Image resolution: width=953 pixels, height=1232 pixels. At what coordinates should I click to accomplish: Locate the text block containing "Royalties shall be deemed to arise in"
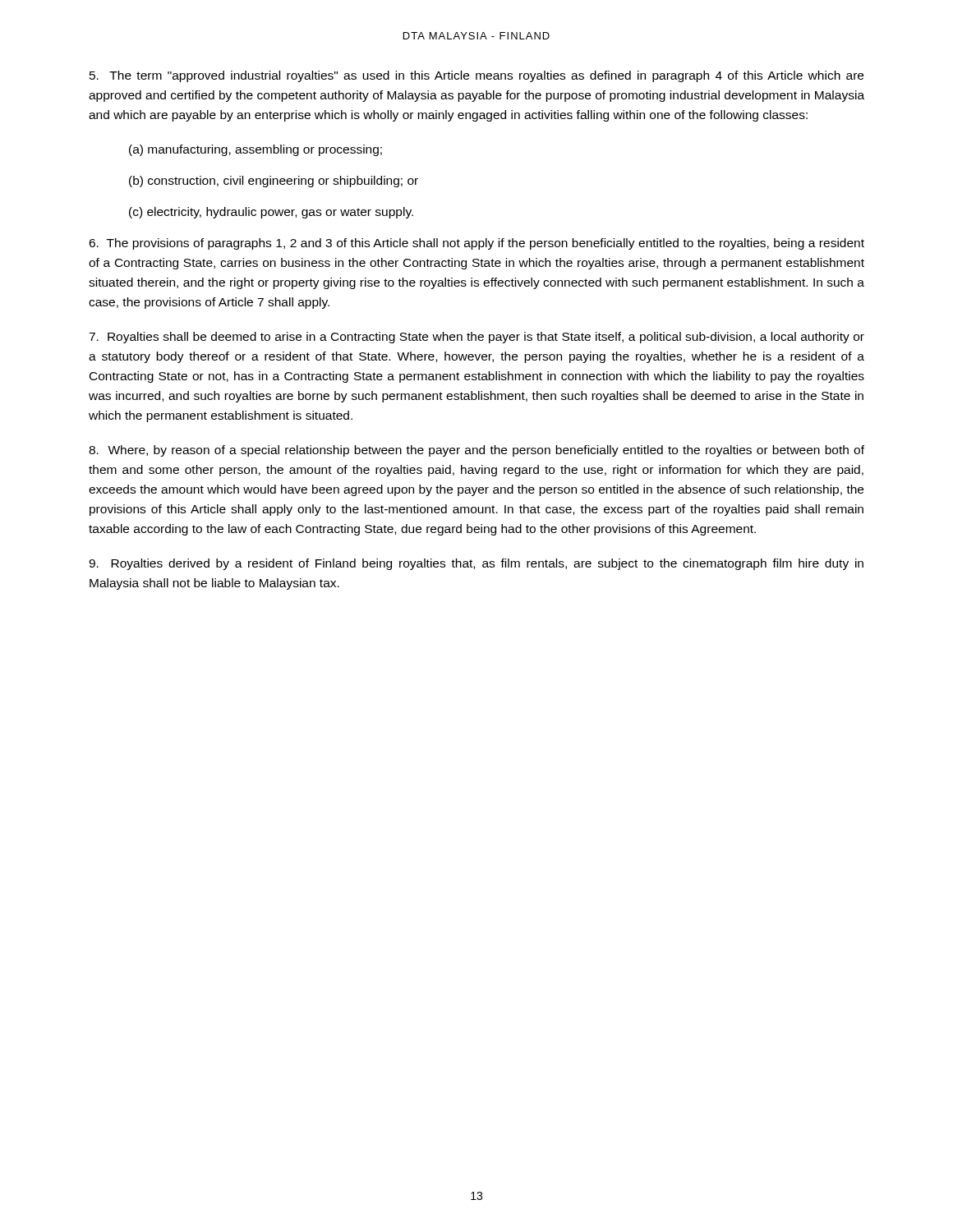pyautogui.click(x=476, y=376)
